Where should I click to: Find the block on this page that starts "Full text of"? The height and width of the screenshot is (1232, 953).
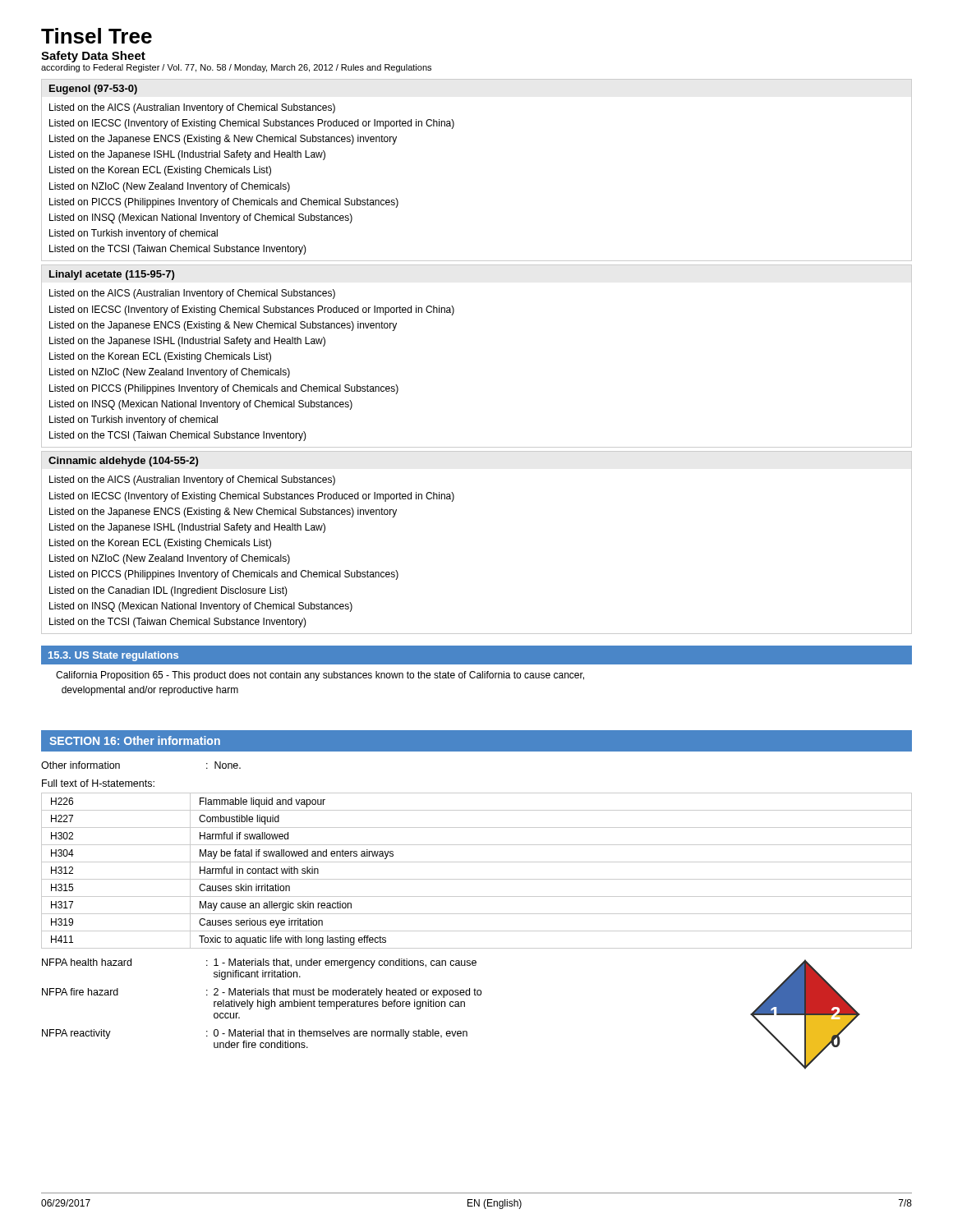tap(98, 784)
